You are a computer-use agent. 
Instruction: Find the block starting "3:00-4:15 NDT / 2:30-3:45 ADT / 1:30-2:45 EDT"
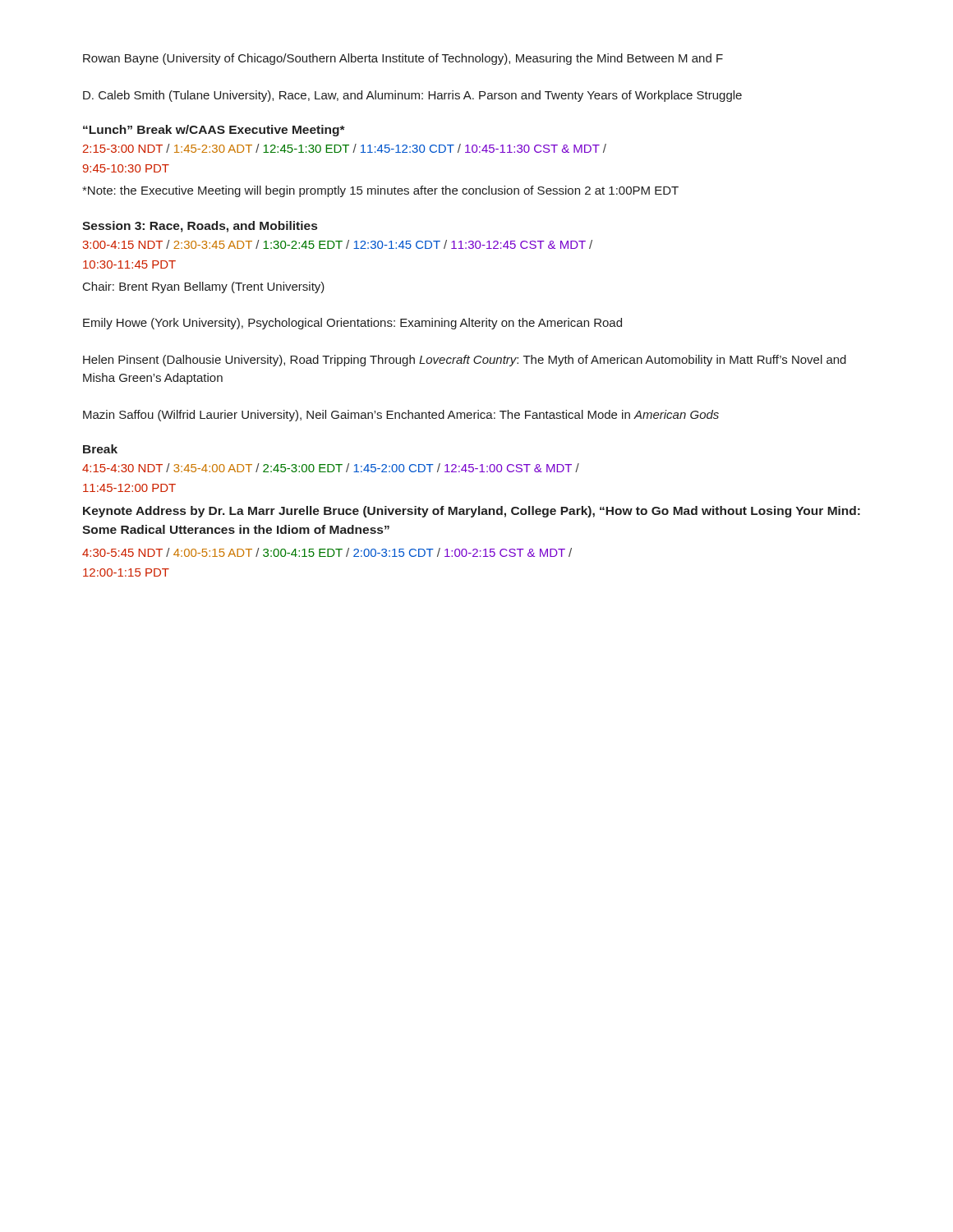click(x=337, y=254)
